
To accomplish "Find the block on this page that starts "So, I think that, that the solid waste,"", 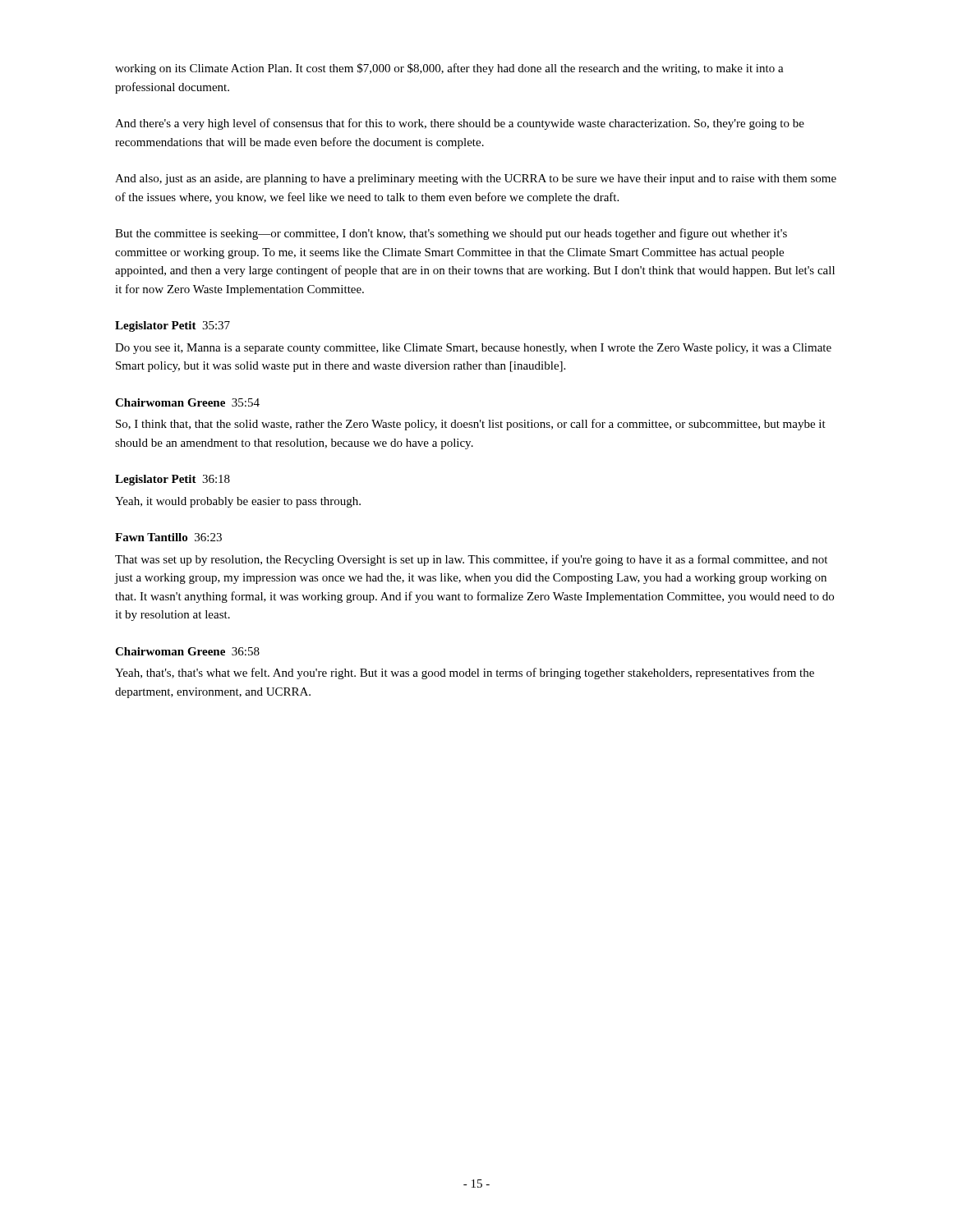I will tap(470, 433).
